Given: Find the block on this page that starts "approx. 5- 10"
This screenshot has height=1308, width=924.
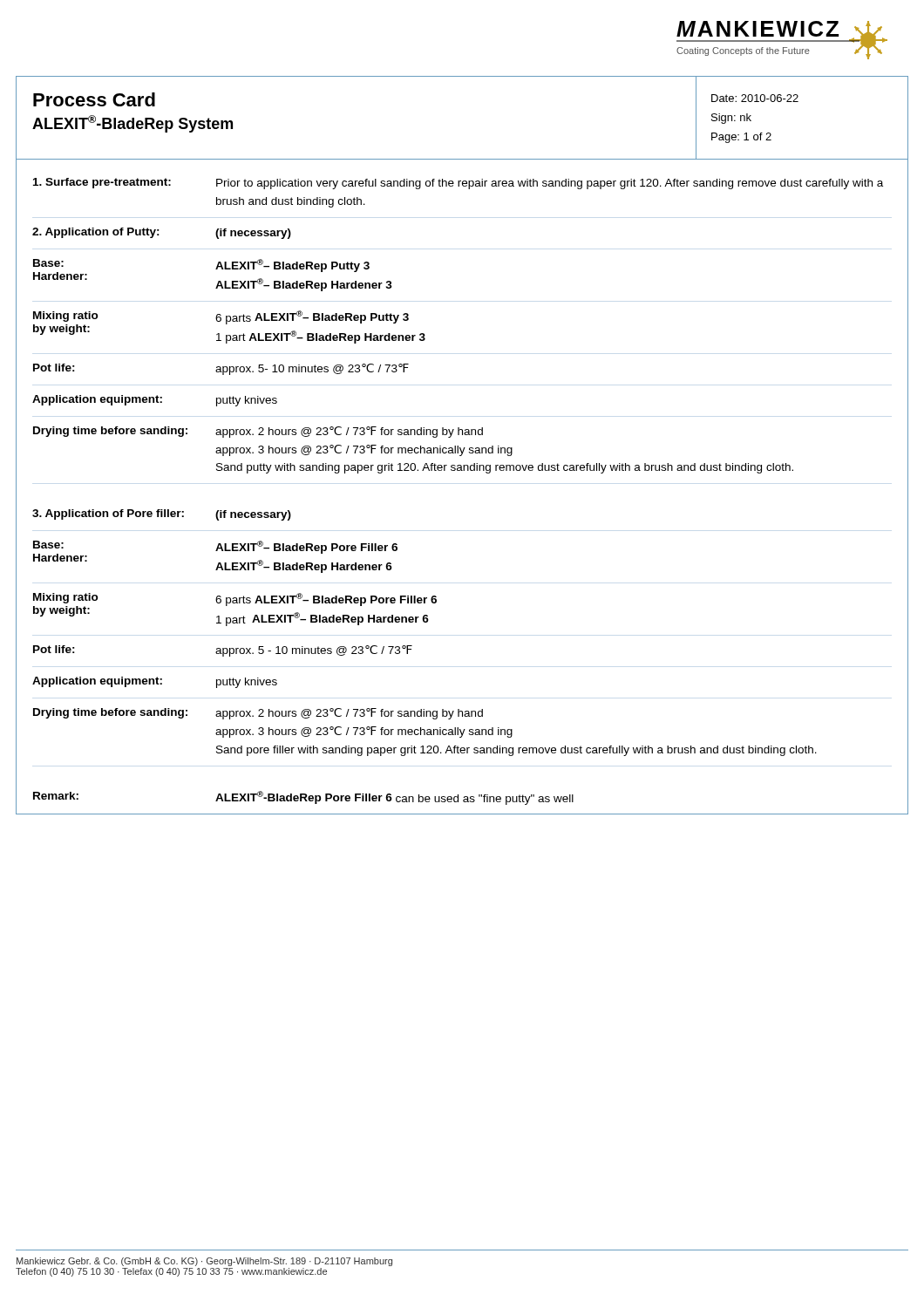Looking at the screenshot, I should 312,368.
